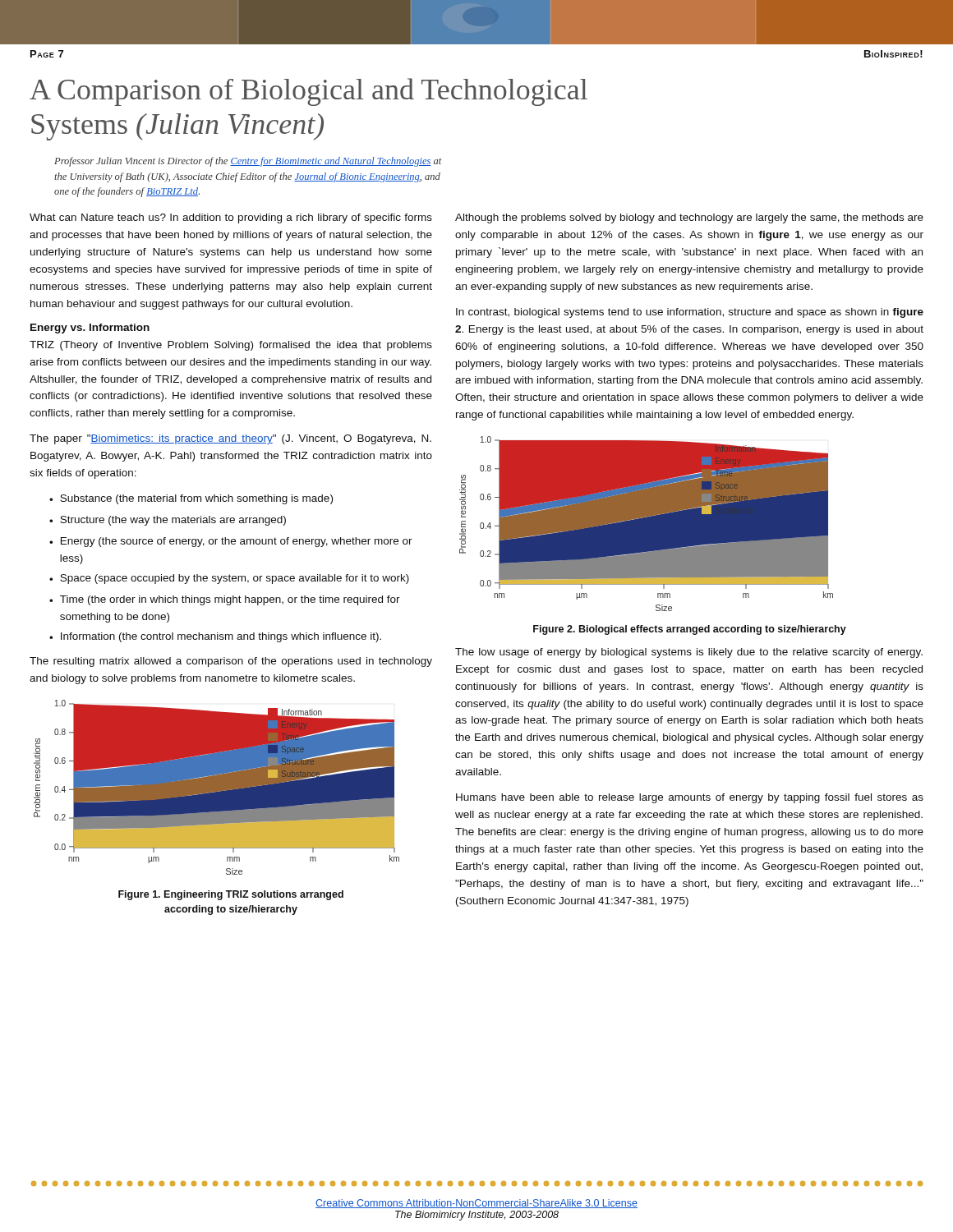953x1232 pixels.
Task: Point to the text starting "•Time (the order in"
Action: (241, 608)
